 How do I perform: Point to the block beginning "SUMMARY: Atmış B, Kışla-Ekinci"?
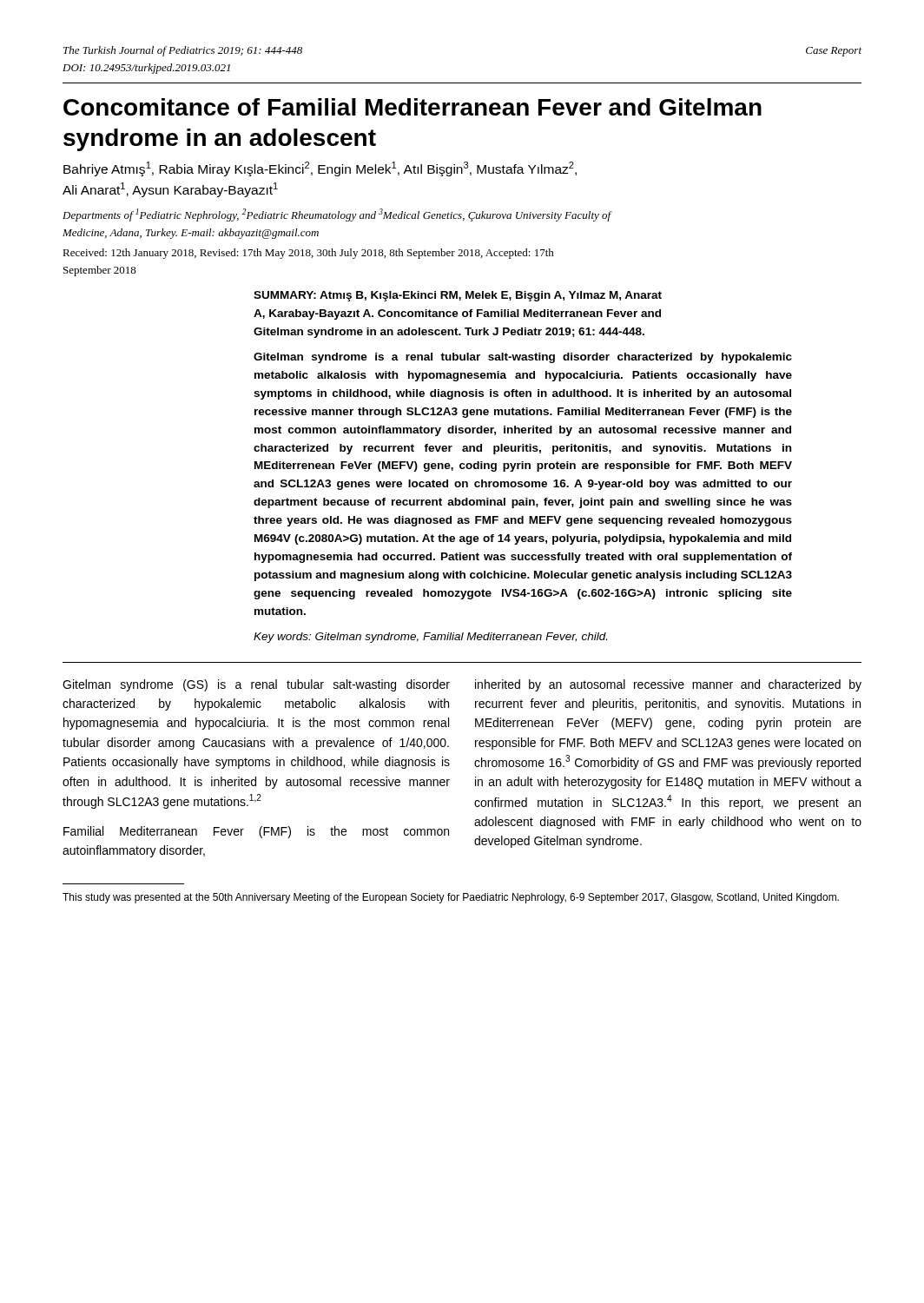point(523,466)
